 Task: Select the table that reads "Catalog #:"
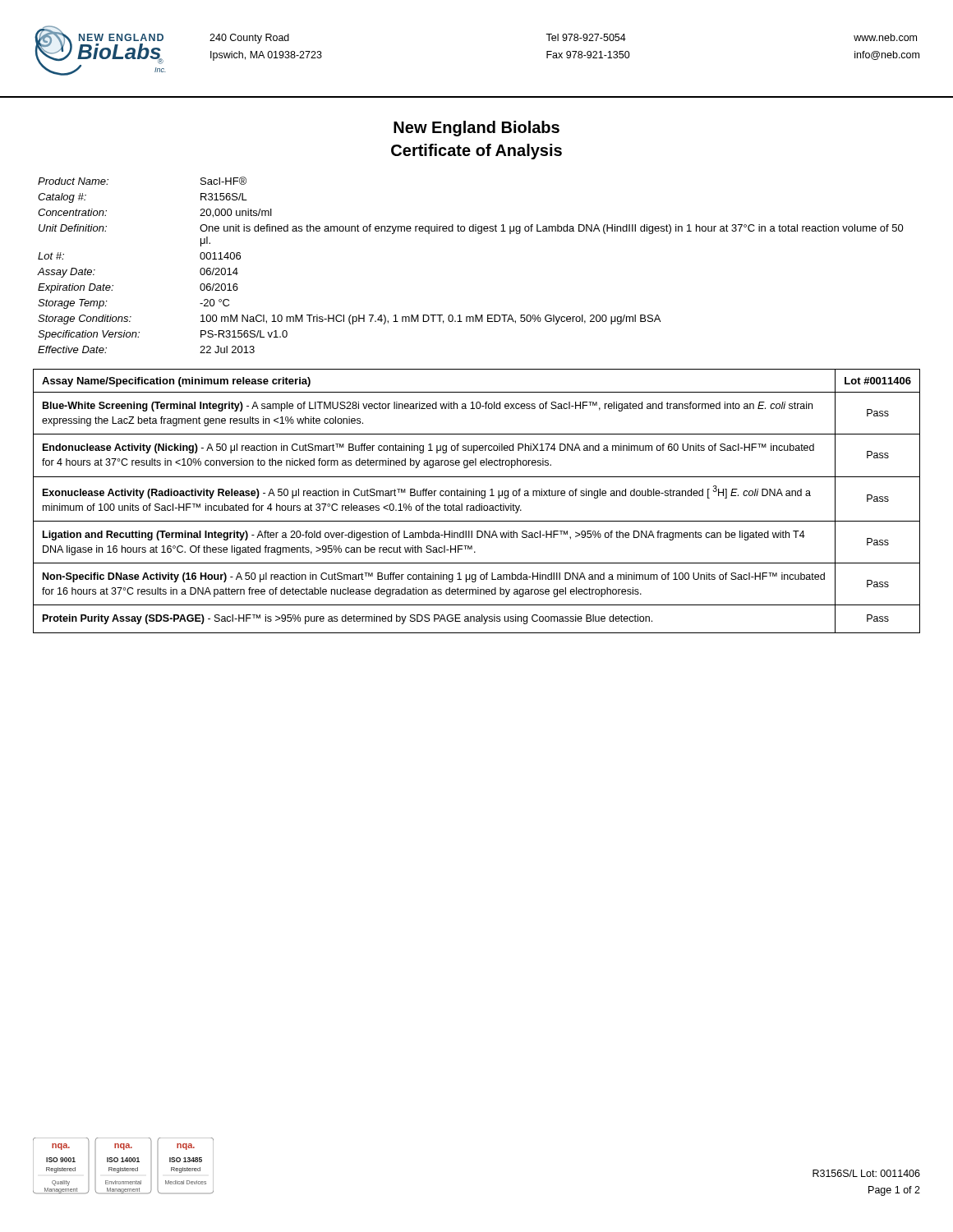pos(476,265)
